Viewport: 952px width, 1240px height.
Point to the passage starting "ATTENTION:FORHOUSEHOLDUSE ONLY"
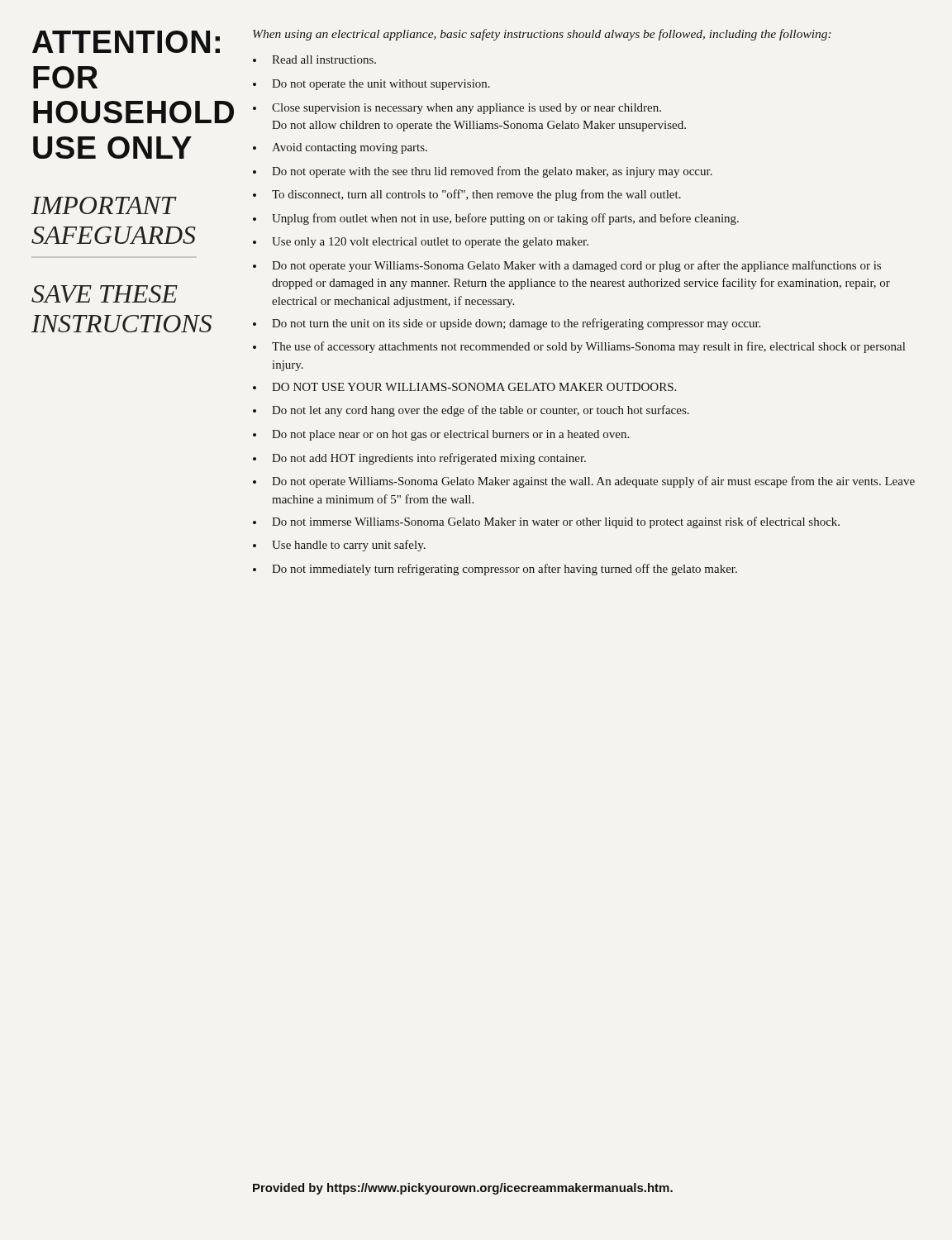click(133, 95)
